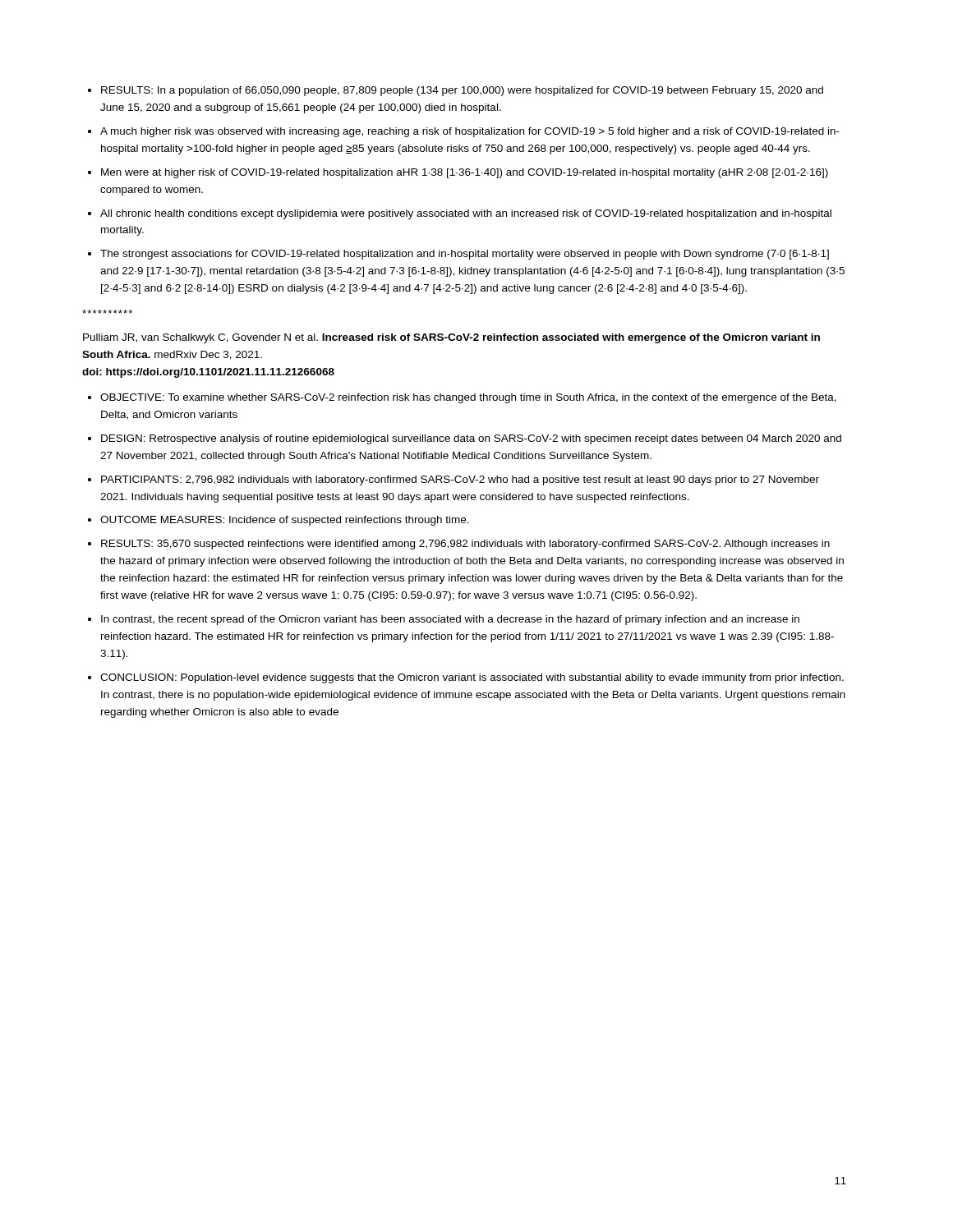Locate the text block starting "RESULTS: In a population of"
The width and height of the screenshot is (953, 1232).
tap(473, 99)
